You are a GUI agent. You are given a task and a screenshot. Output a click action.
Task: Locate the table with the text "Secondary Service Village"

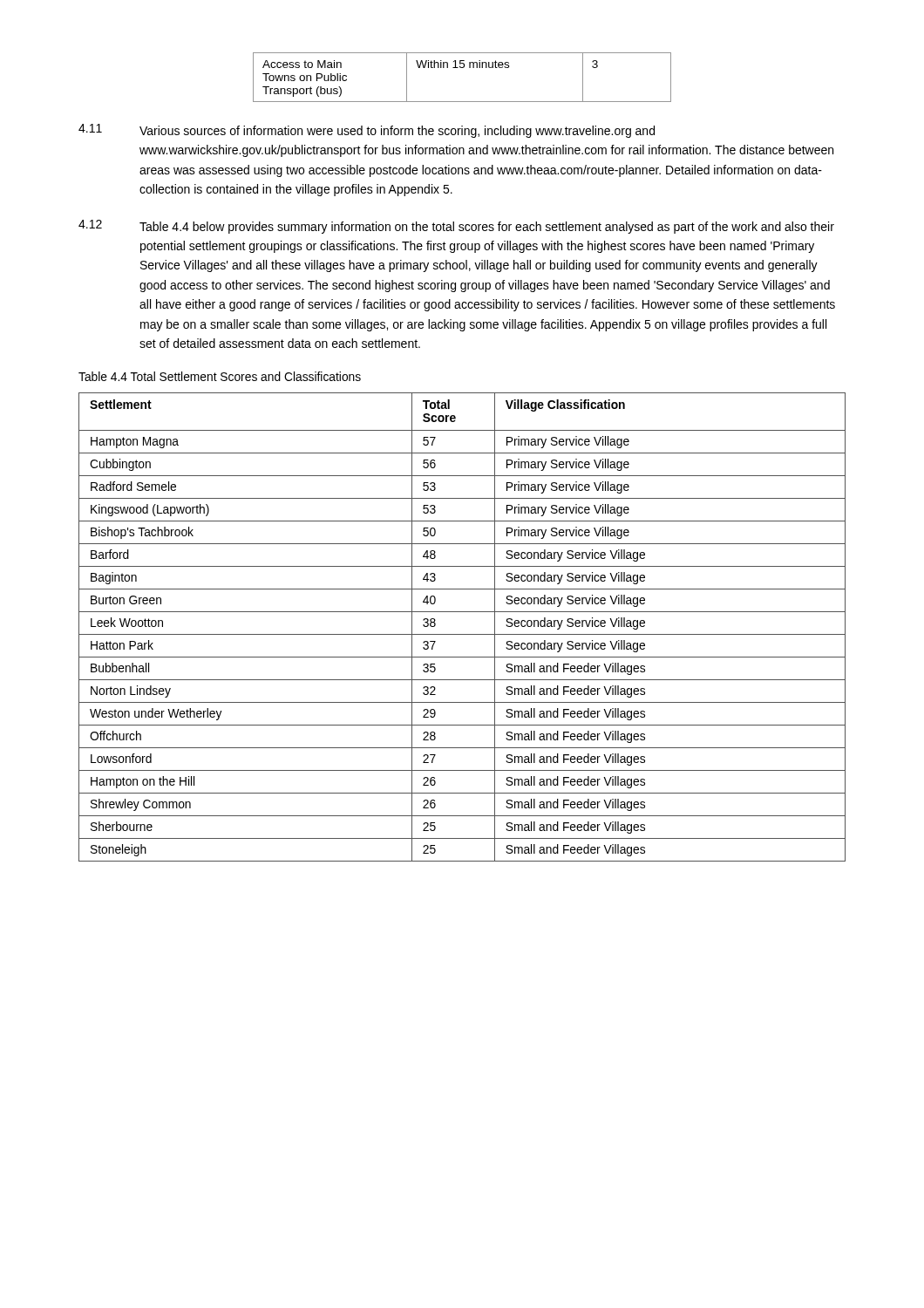click(462, 627)
